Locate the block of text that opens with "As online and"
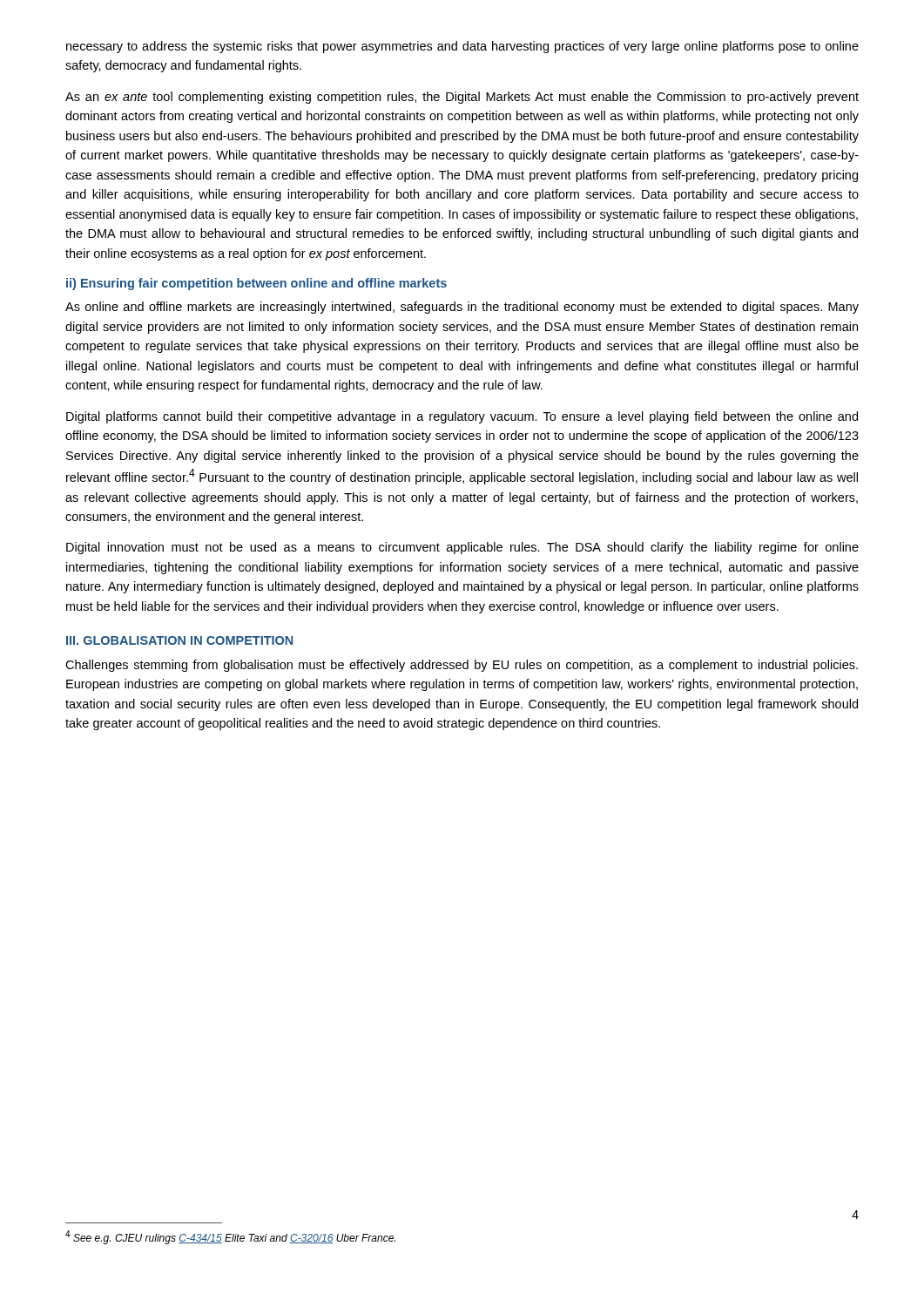924x1307 pixels. [x=462, y=346]
